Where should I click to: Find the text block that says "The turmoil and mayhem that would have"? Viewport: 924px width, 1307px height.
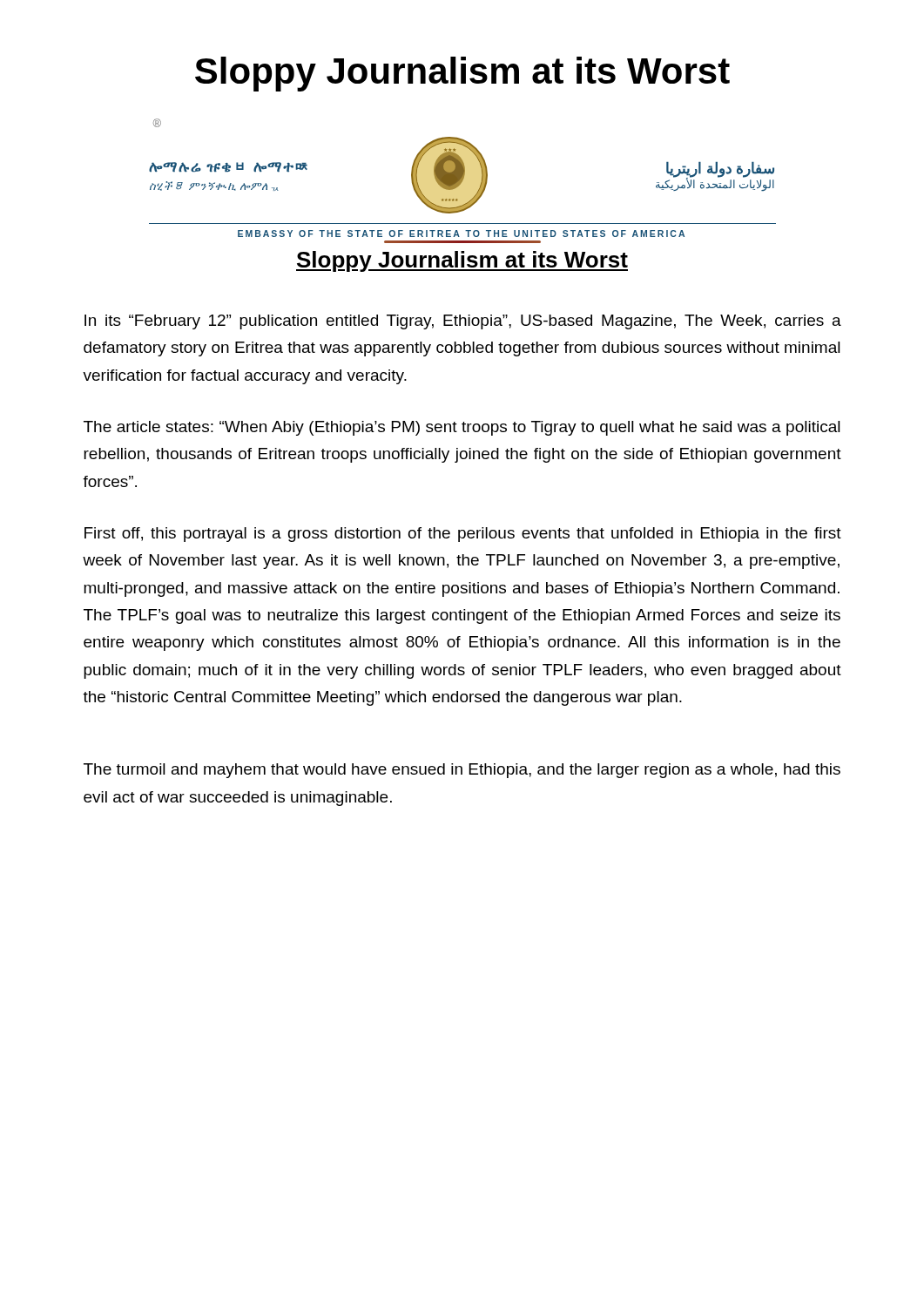pyautogui.click(x=462, y=783)
